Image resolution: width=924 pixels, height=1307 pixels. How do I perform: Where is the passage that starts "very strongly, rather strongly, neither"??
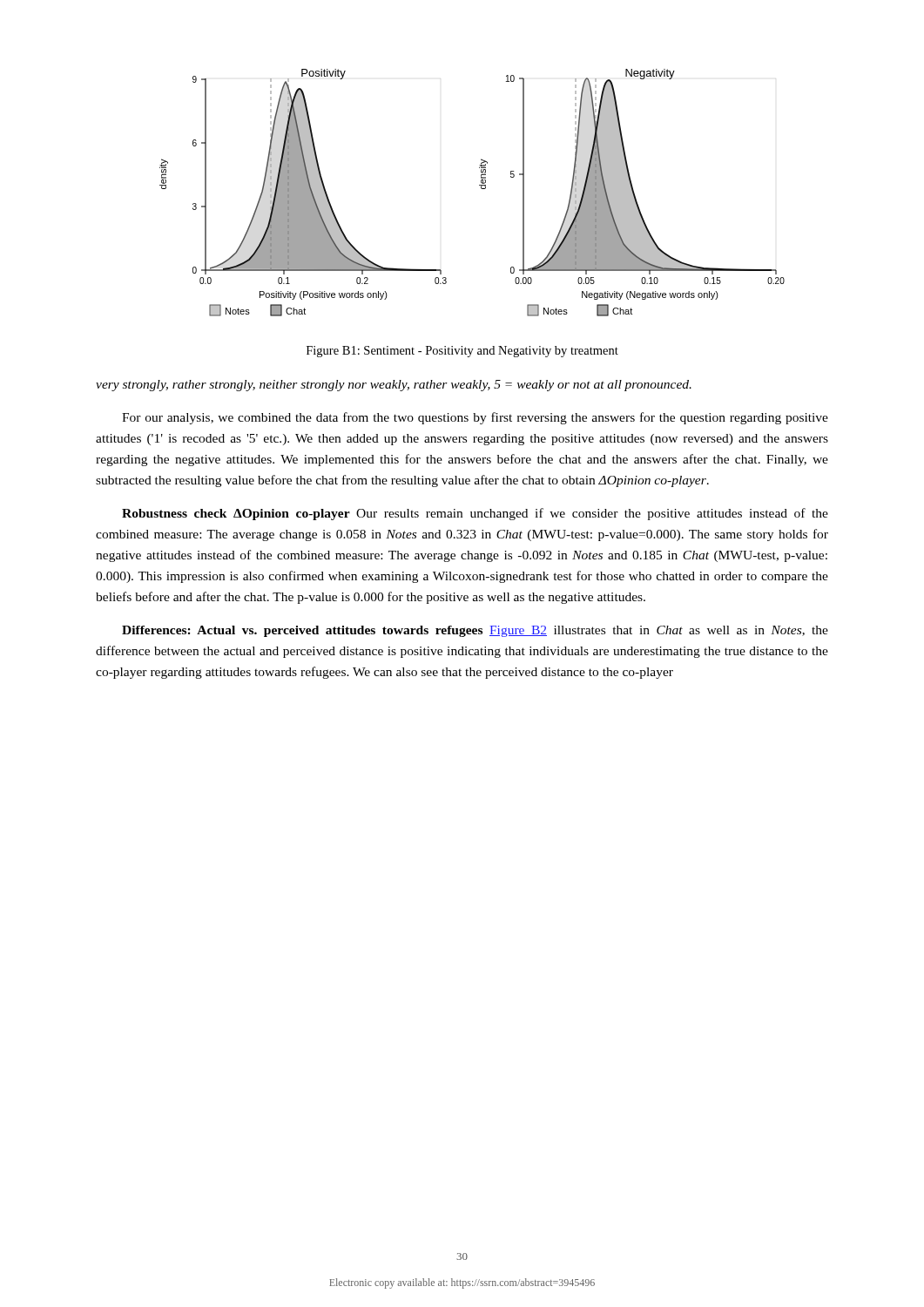[x=394, y=384]
